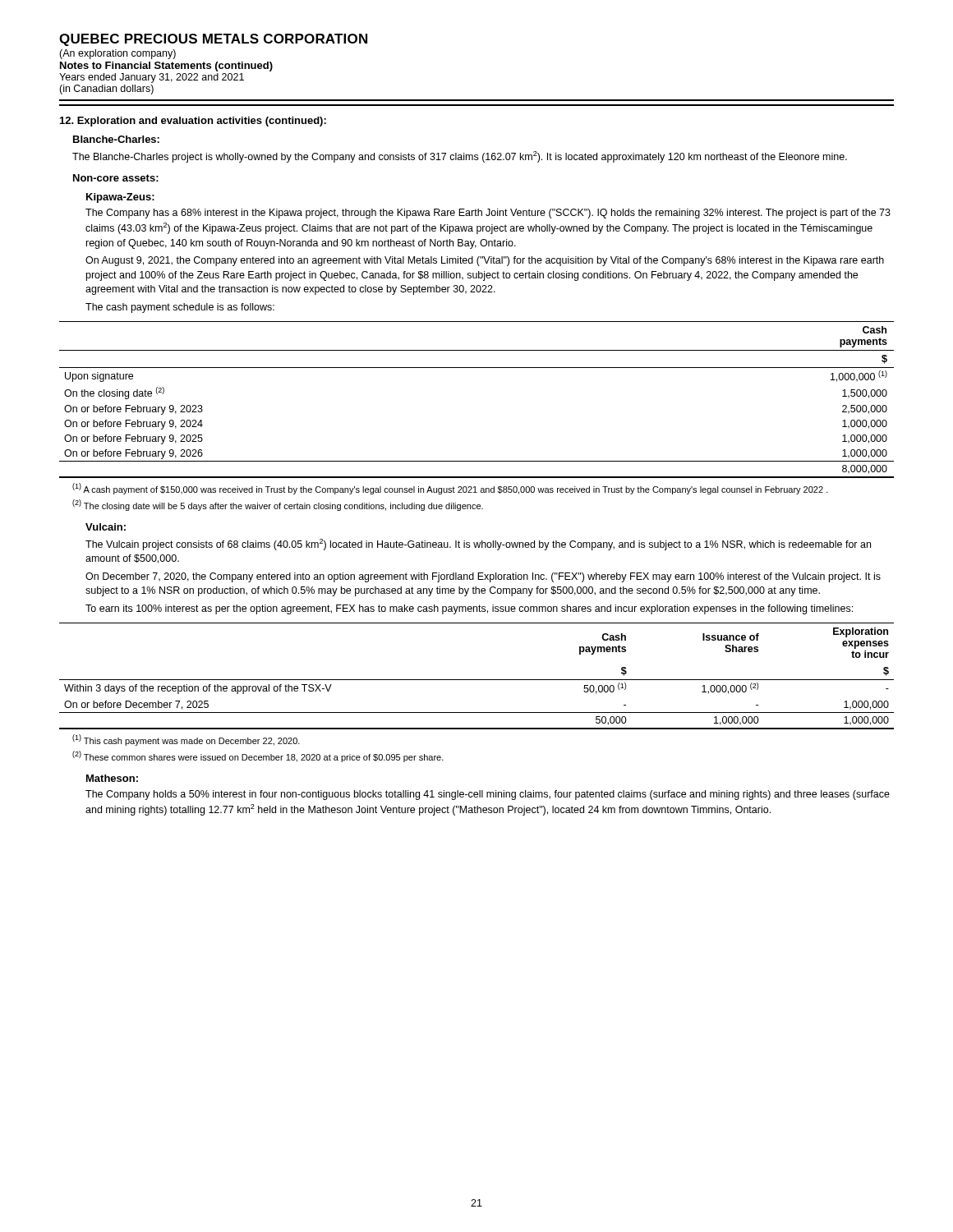
Task: Select the text block containing "The Company has a 68% interest in"
Action: [488, 228]
